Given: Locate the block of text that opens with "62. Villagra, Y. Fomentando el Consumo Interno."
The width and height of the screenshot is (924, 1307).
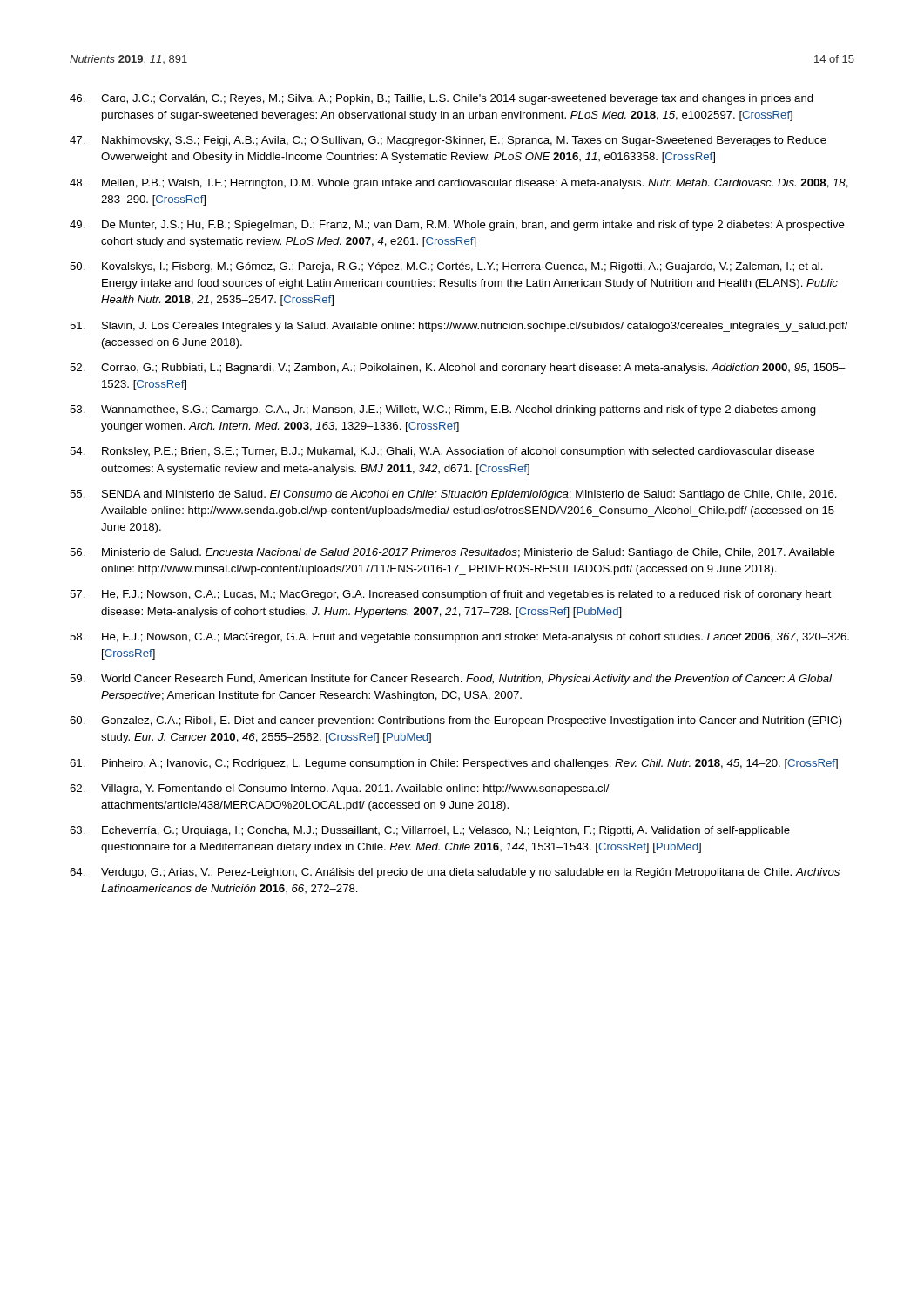Looking at the screenshot, I should pos(462,796).
